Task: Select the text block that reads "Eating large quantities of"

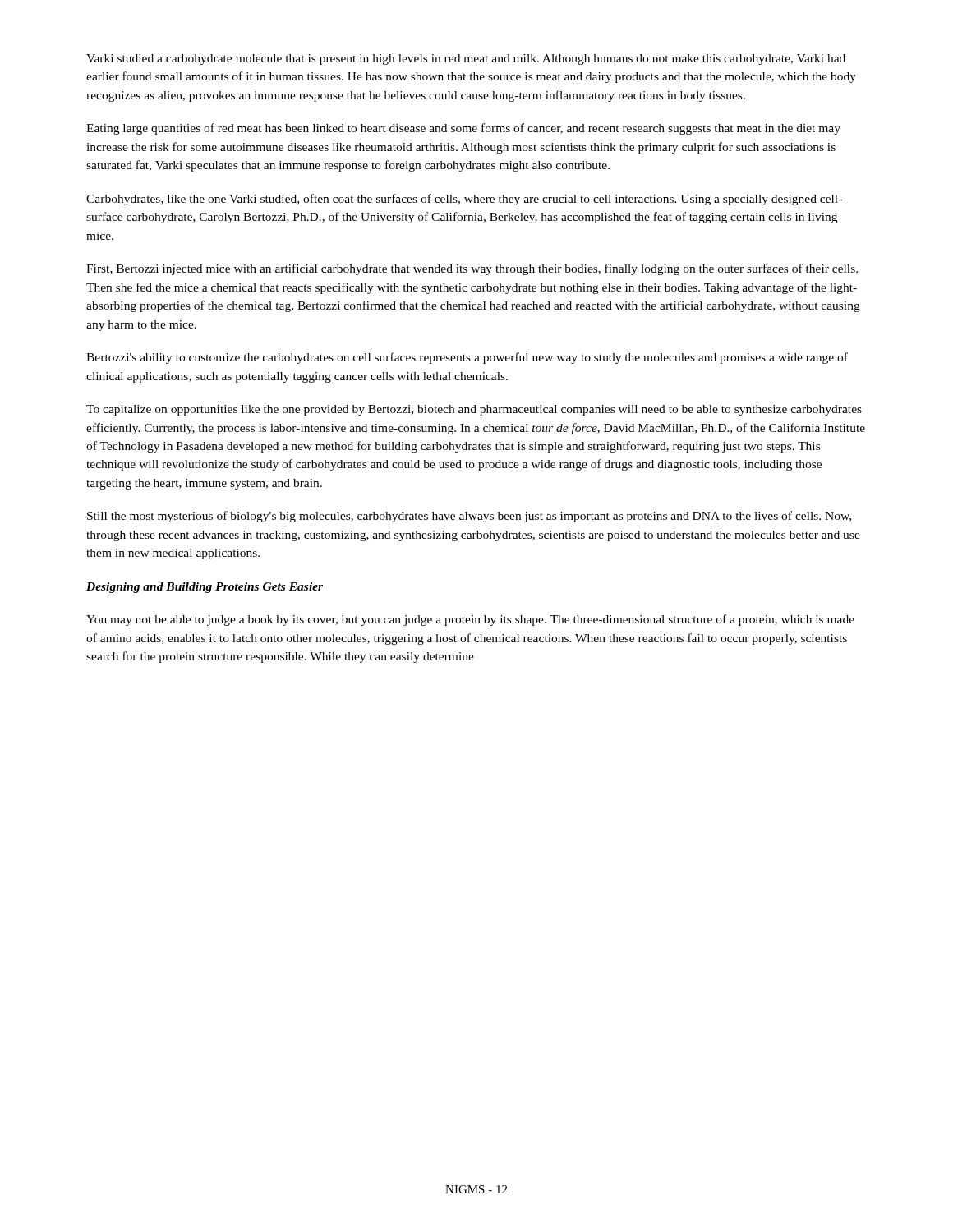Action: click(463, 147)
